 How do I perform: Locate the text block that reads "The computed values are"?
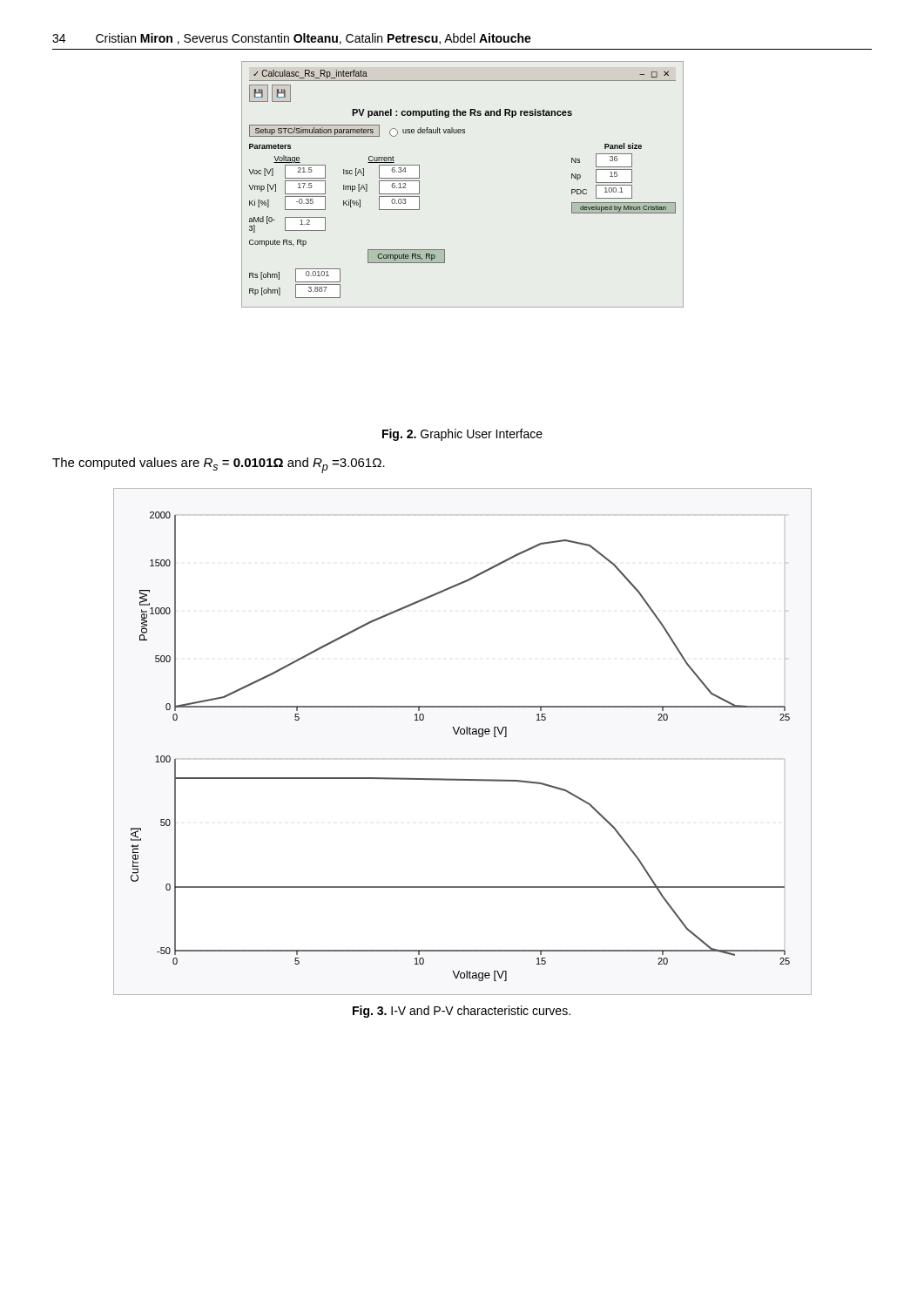click(x=219, y=464)
